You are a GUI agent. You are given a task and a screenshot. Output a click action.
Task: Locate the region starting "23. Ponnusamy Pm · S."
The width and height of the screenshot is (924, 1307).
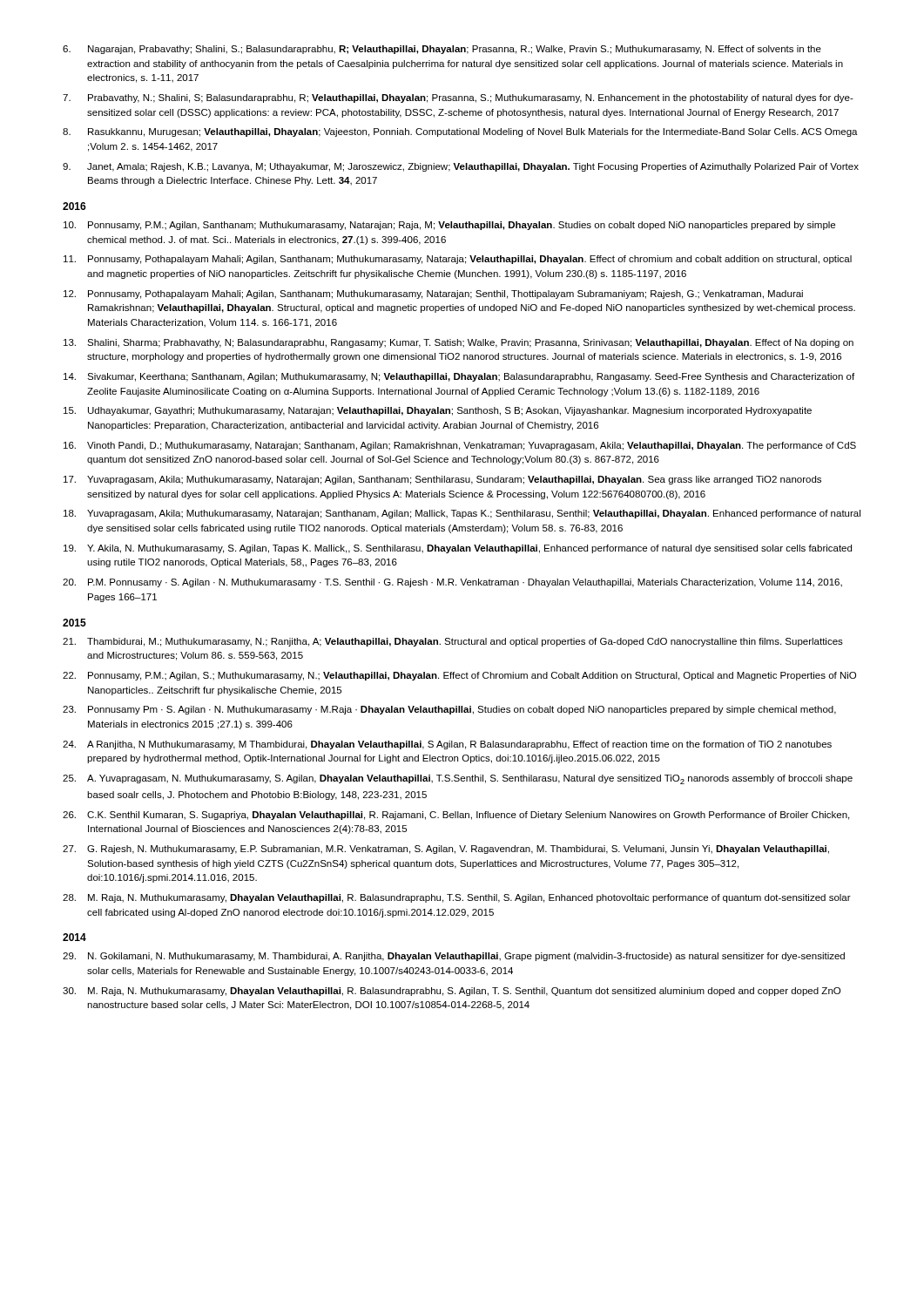click(462, 717)
